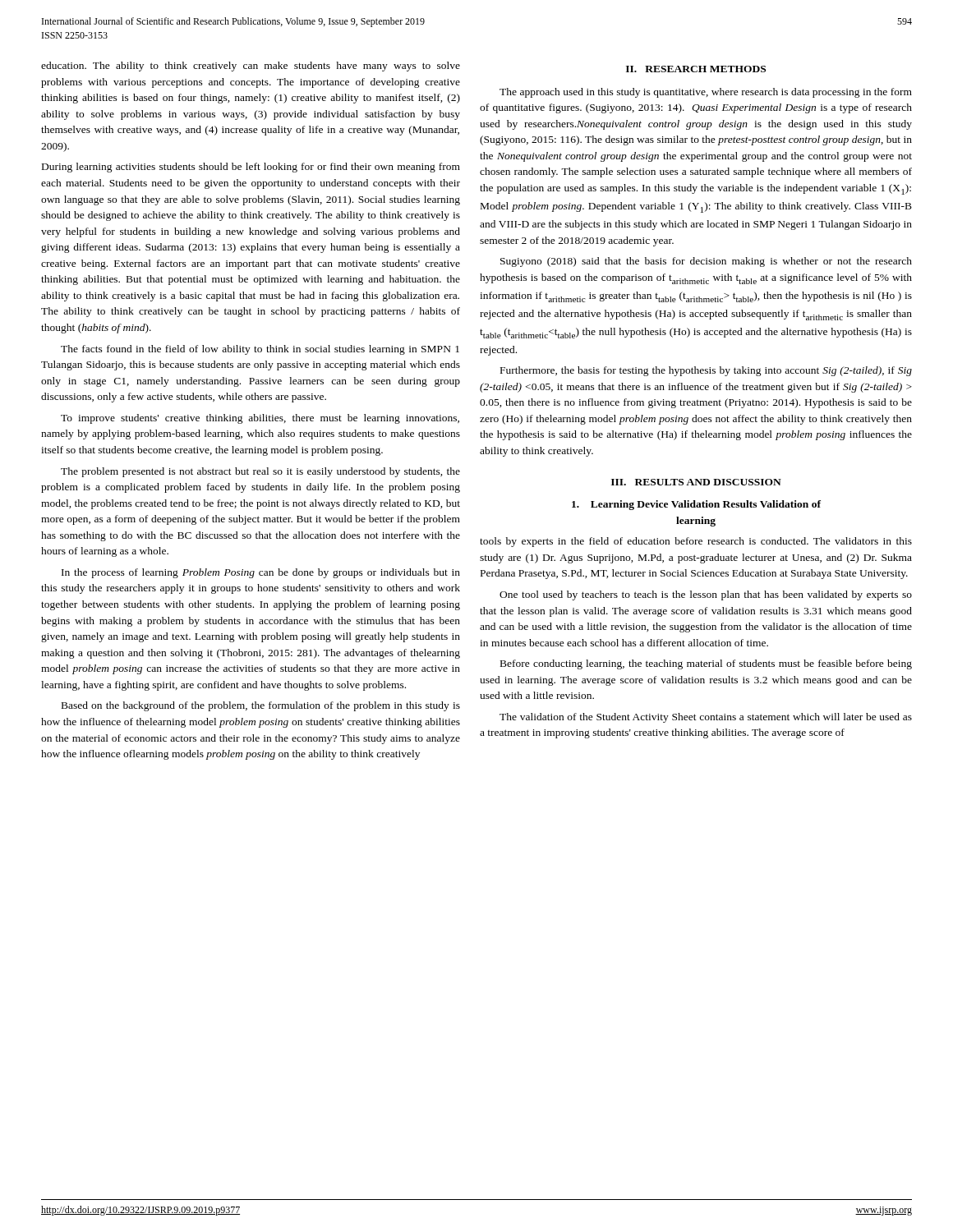Locate the text block starting "The facts found in"
The height and width of the screenshot is (1232, 953).
(x=251, y=373)
